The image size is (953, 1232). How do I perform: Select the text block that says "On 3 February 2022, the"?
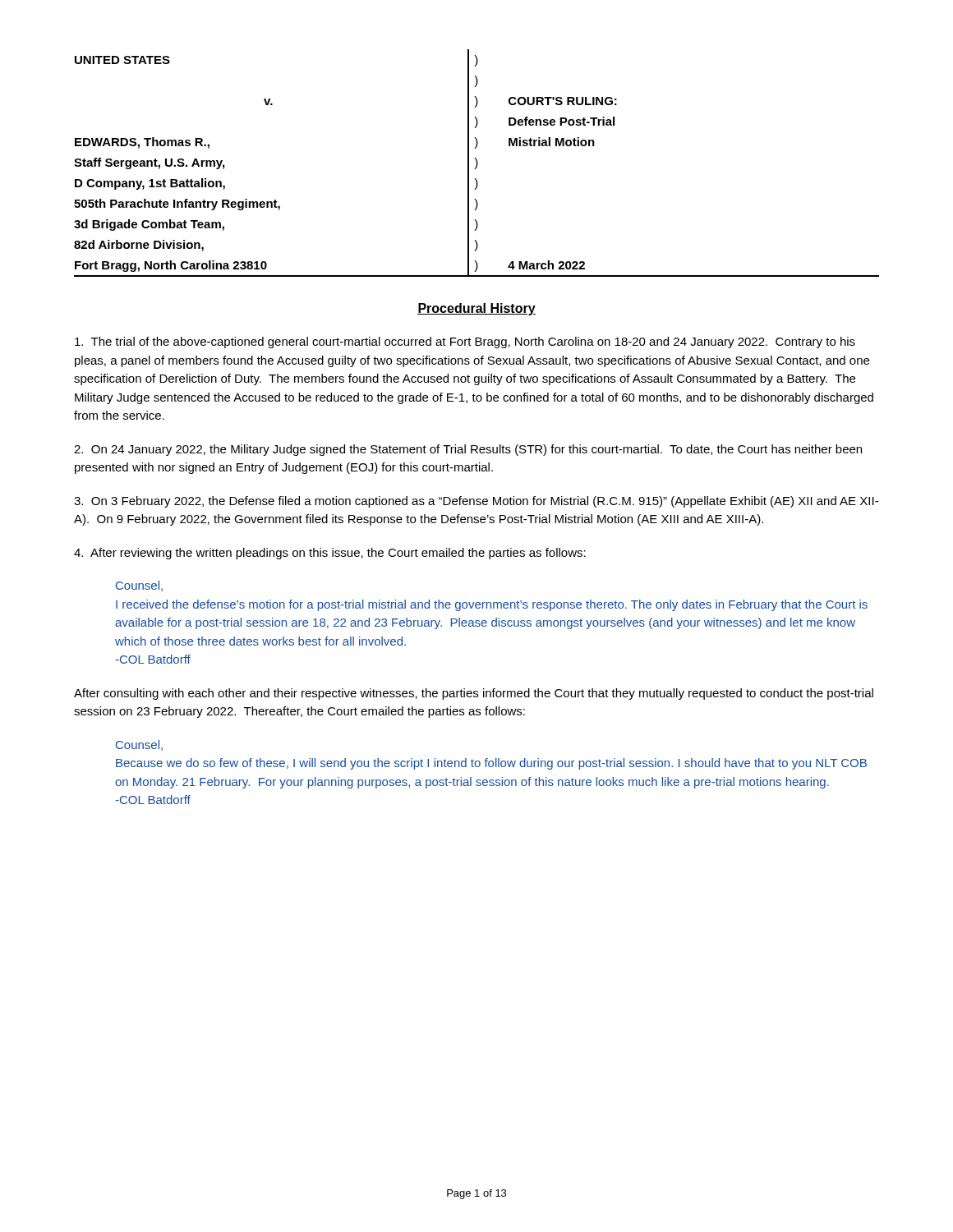tap(476, 509)
